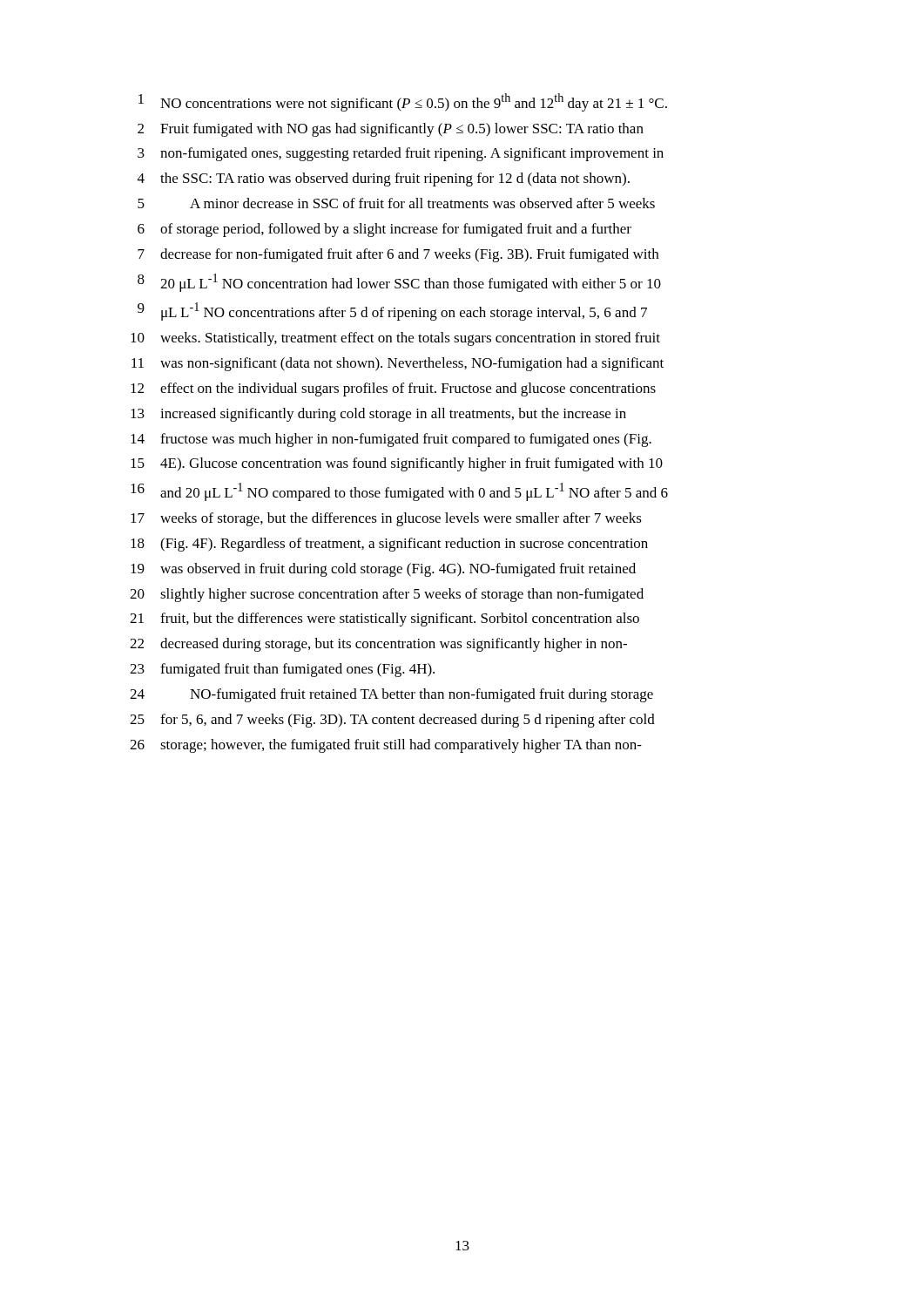Find the text starting "16 and 20 μL L-1 NO"
Screen dimensions: 1307x924
point(462,491)
